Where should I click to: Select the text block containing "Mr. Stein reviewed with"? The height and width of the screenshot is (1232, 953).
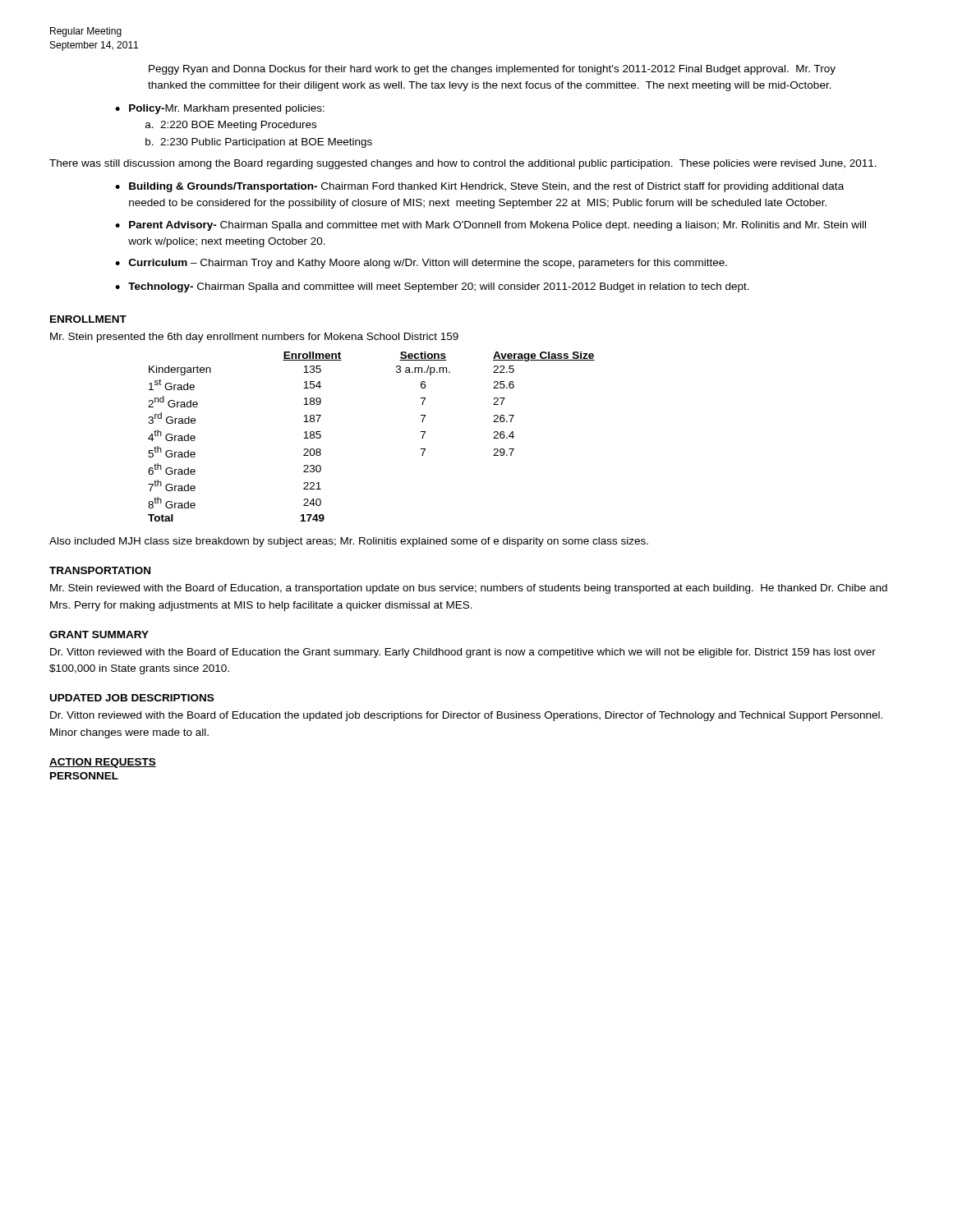point(469,596)
